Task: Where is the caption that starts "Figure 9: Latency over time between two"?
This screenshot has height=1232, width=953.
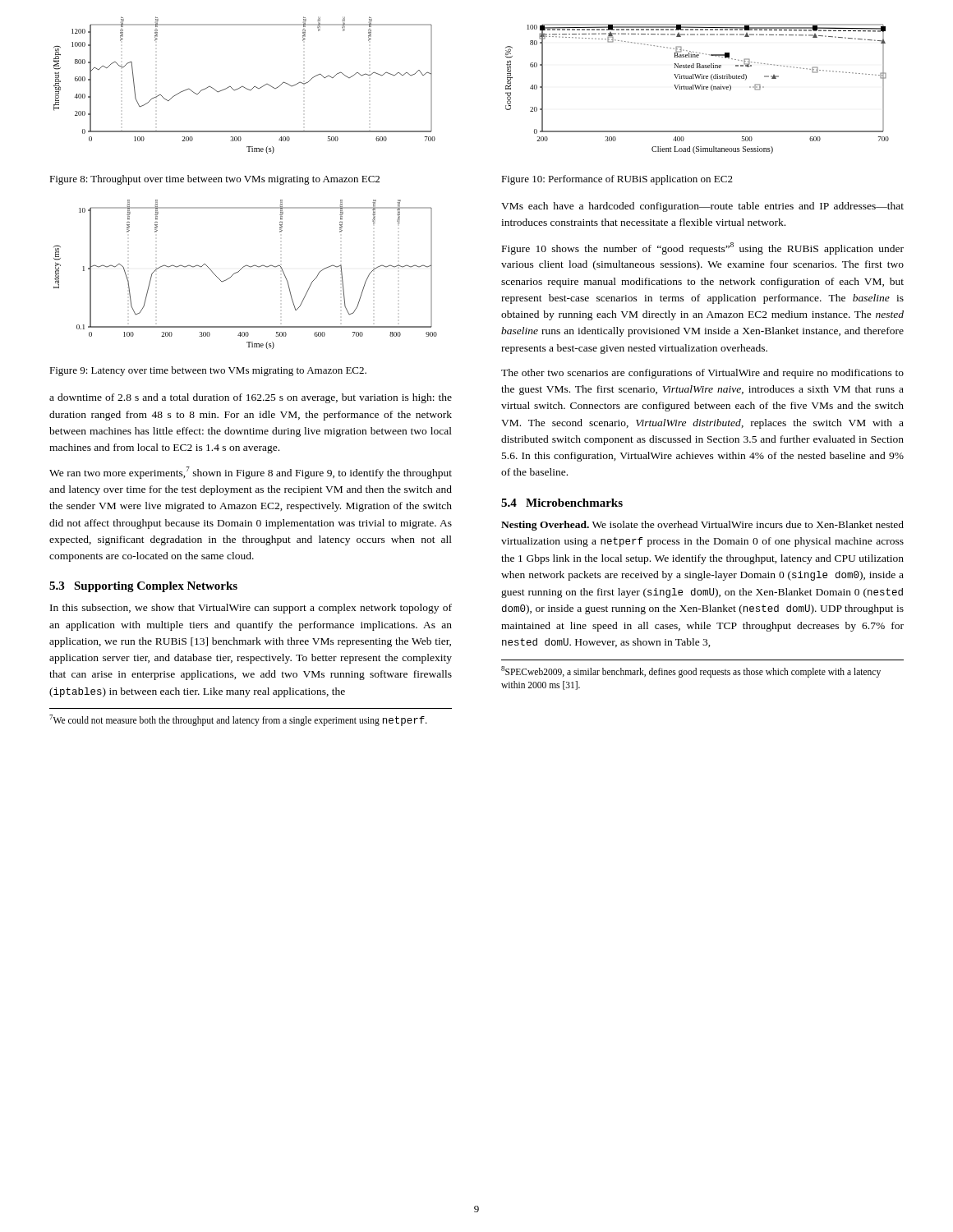Action: coord(208,370)
